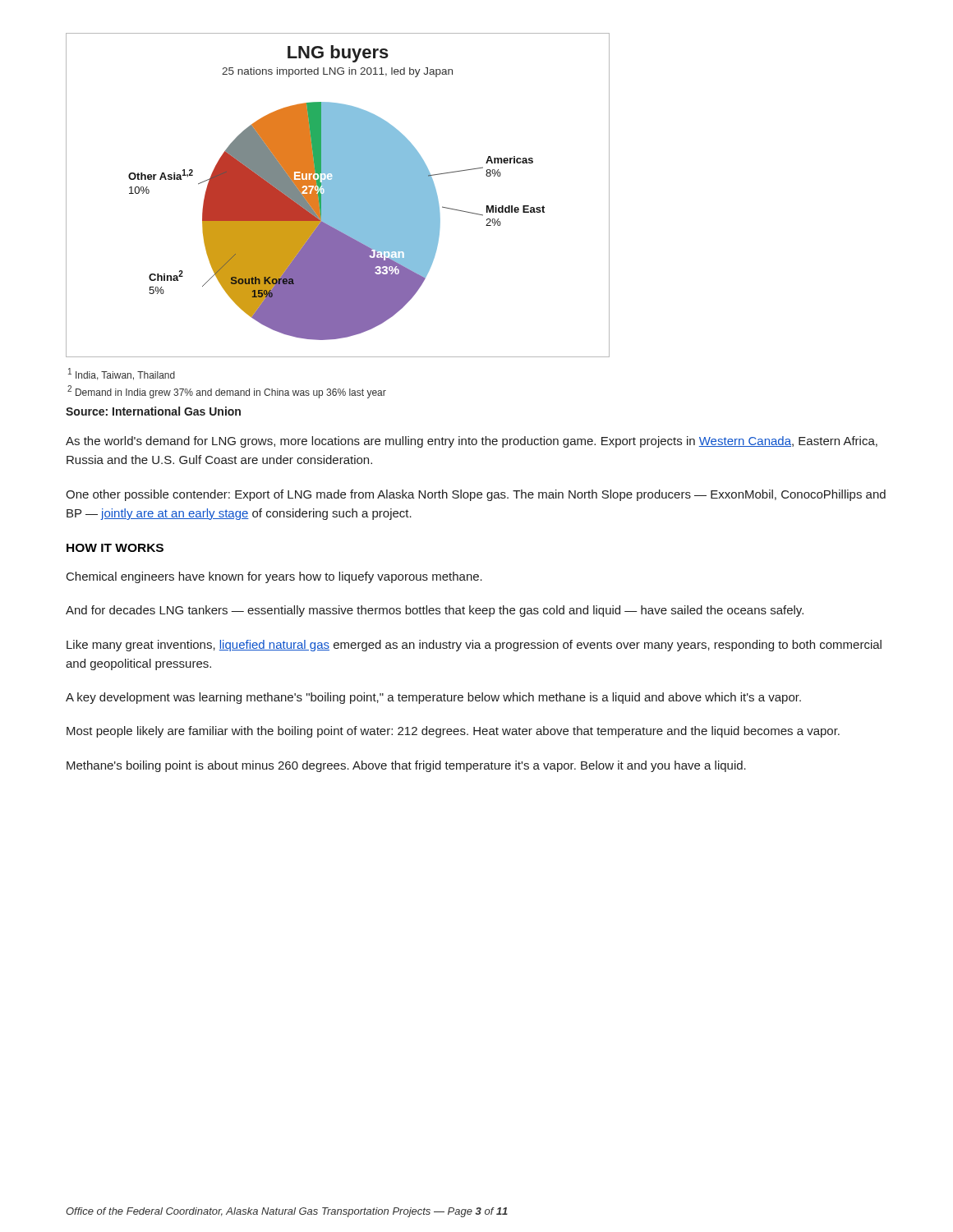Find the pie chart
953x1232 pixels.
point(476,198)
